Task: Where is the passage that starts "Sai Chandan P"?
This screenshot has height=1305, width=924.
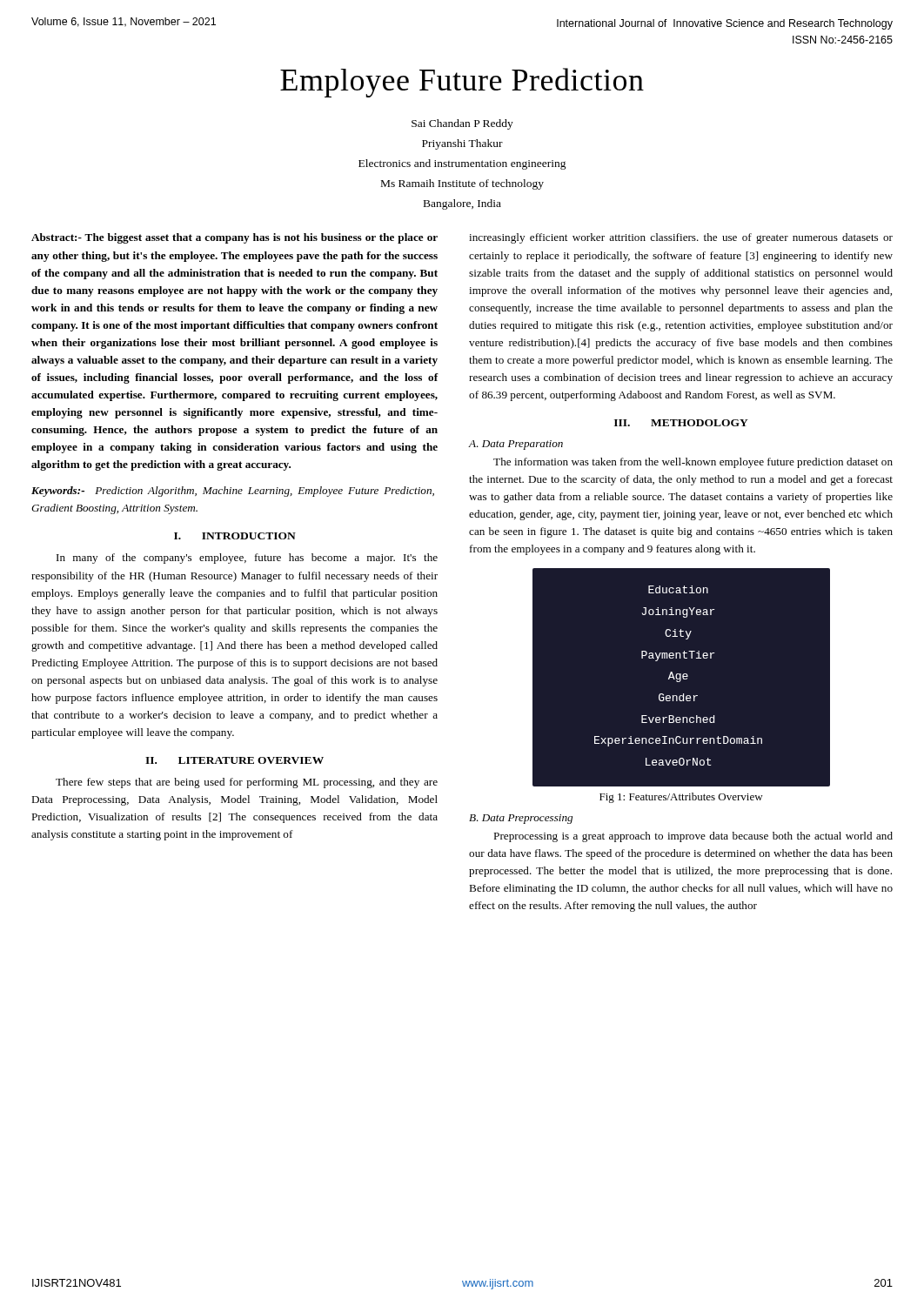Action: tap(462, 163)
